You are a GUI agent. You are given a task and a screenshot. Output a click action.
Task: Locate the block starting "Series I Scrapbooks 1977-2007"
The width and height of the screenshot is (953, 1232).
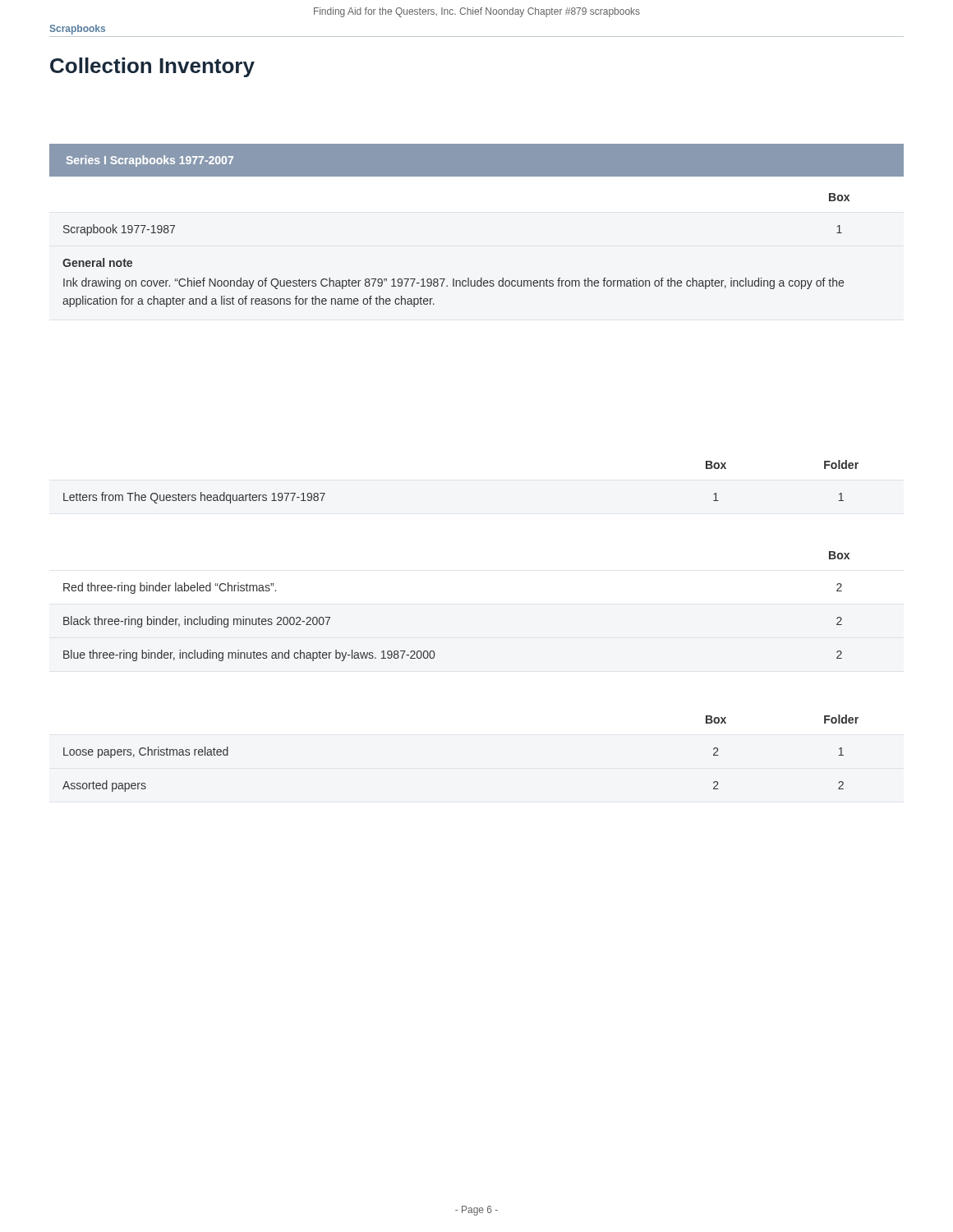[x=150, y=160]
